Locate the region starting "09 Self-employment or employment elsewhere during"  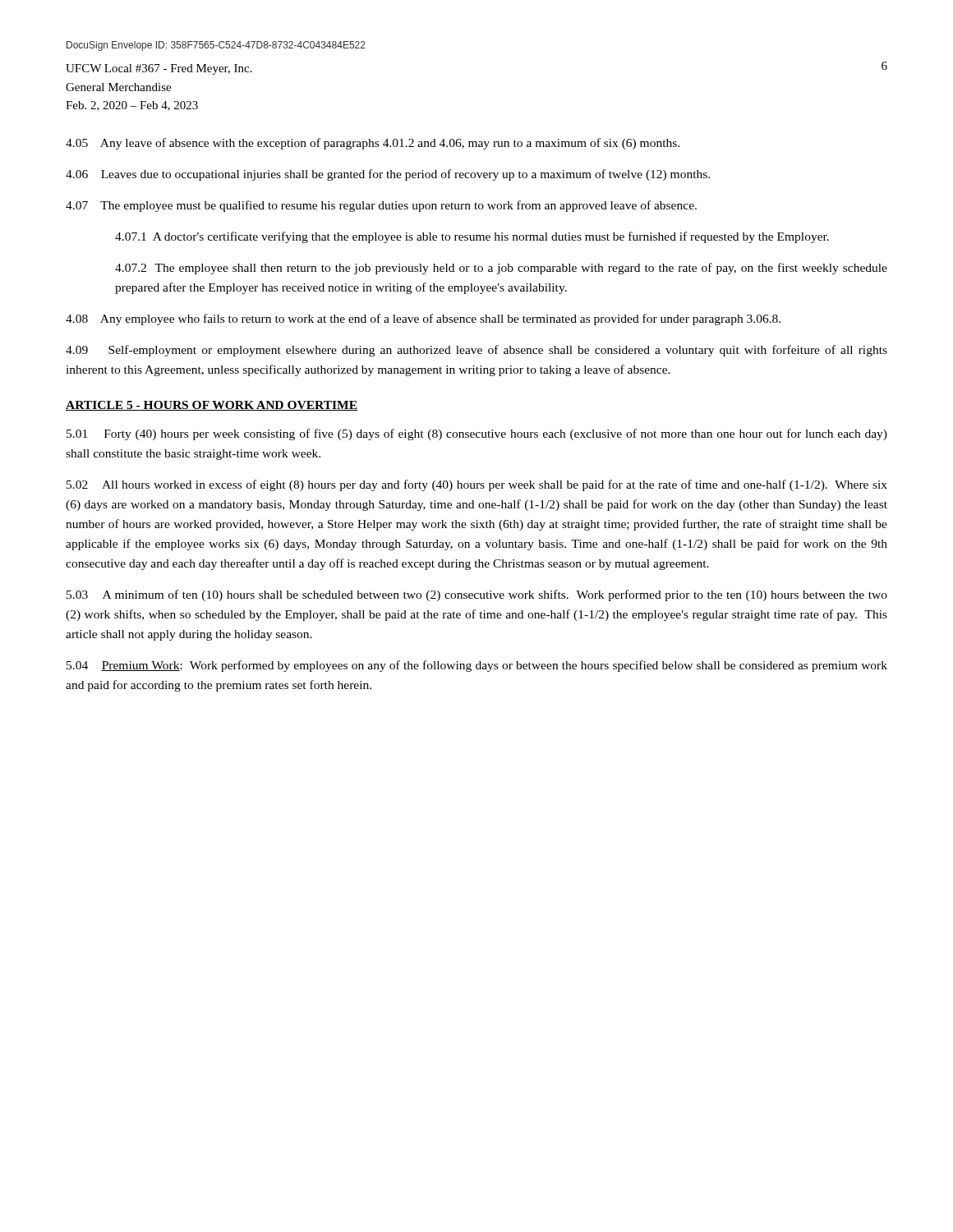point(476,359)
